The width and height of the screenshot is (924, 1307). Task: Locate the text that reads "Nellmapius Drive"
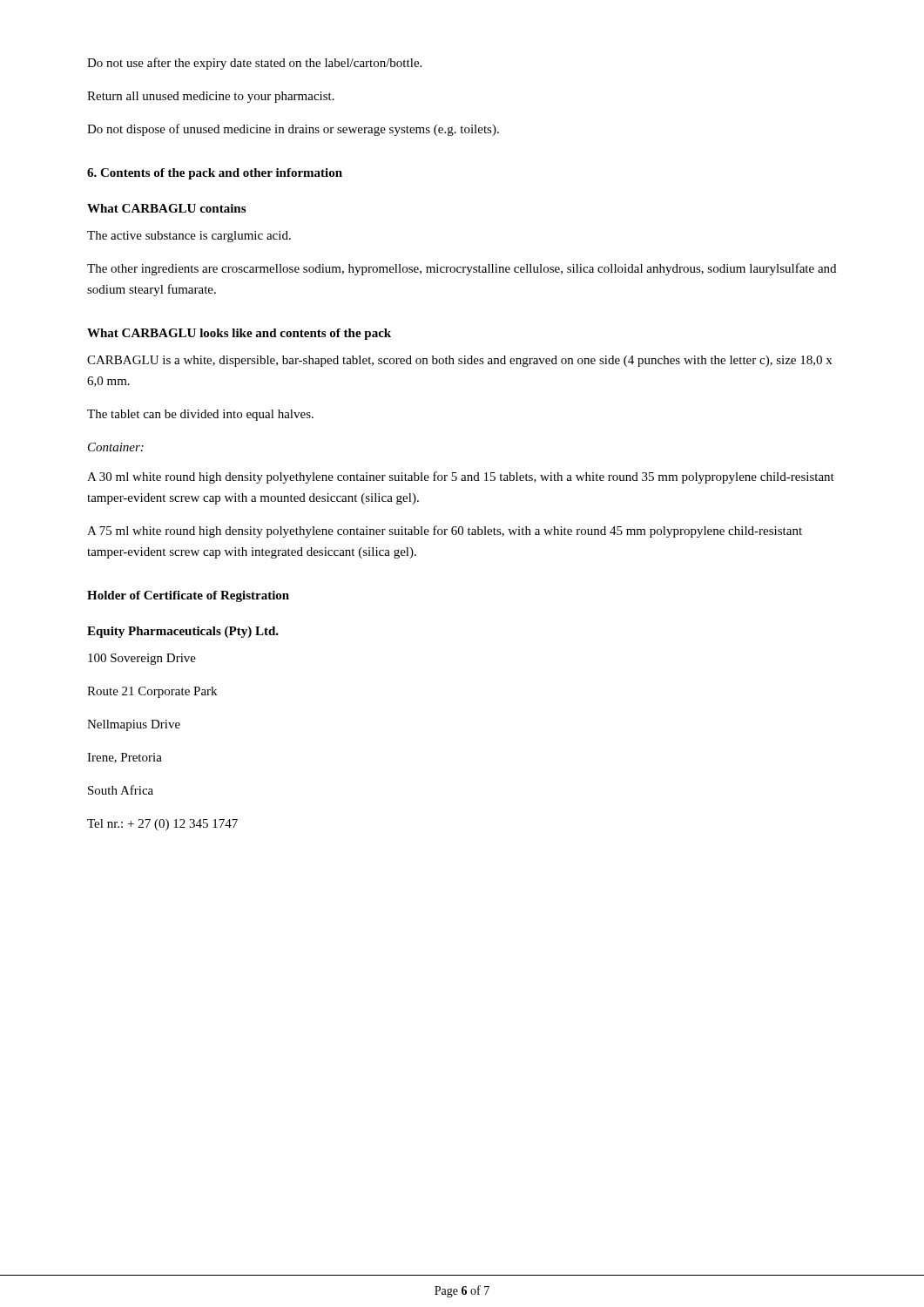click(x=134, y=724)
